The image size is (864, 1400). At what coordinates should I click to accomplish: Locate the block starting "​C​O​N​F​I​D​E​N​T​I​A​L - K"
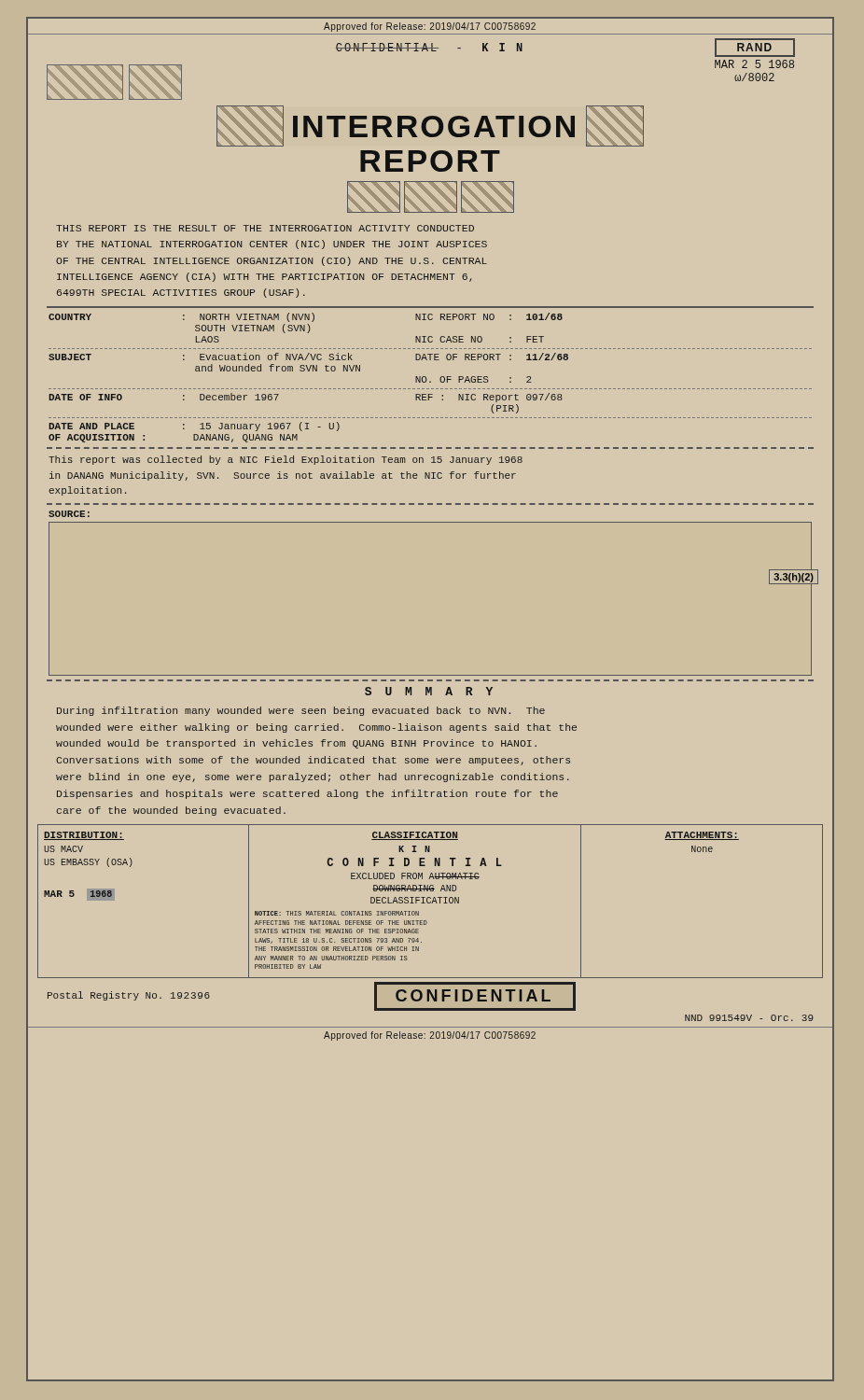tap(430, 49)
